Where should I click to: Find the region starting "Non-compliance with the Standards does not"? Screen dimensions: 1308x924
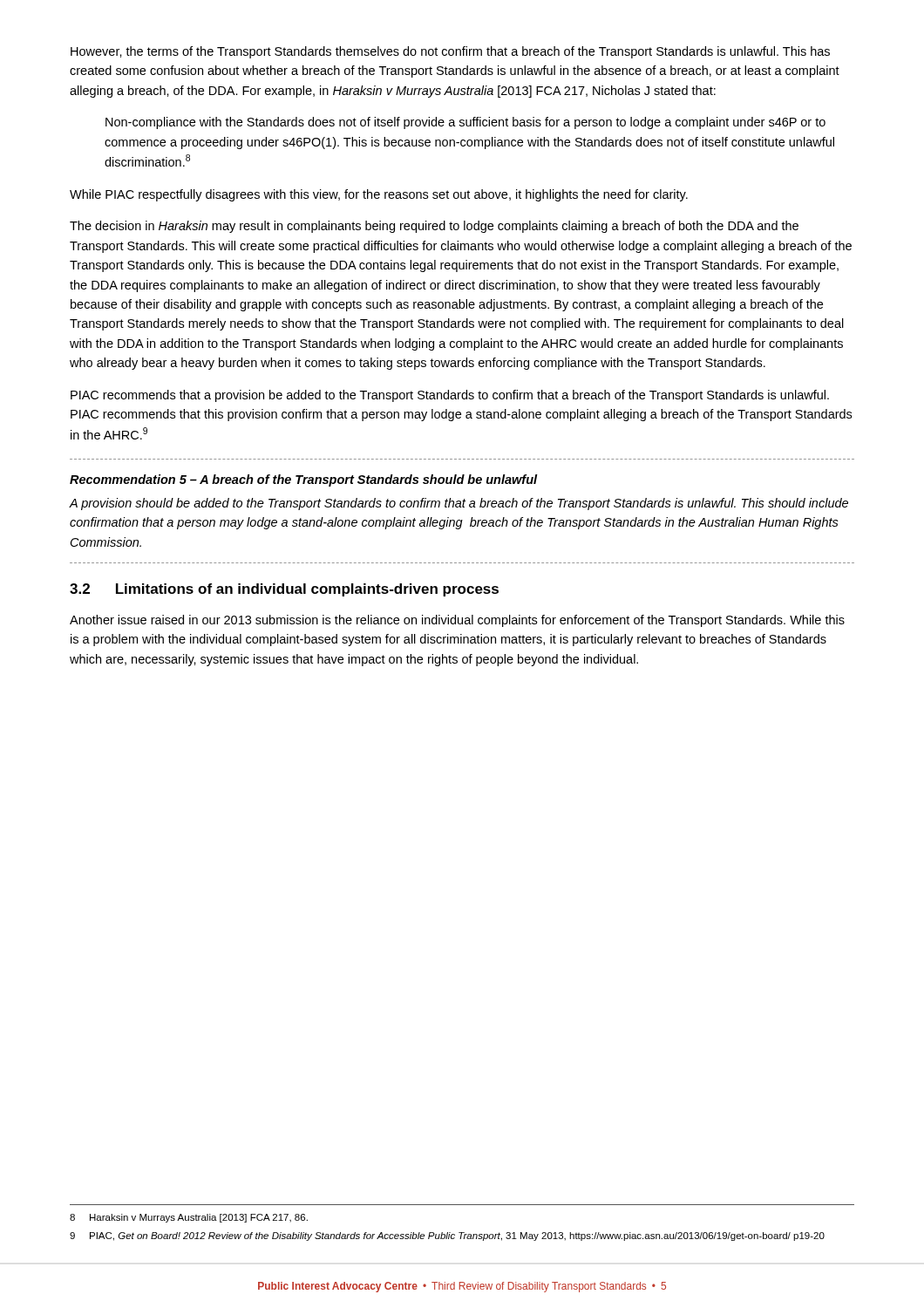click(x=479, y=143)
